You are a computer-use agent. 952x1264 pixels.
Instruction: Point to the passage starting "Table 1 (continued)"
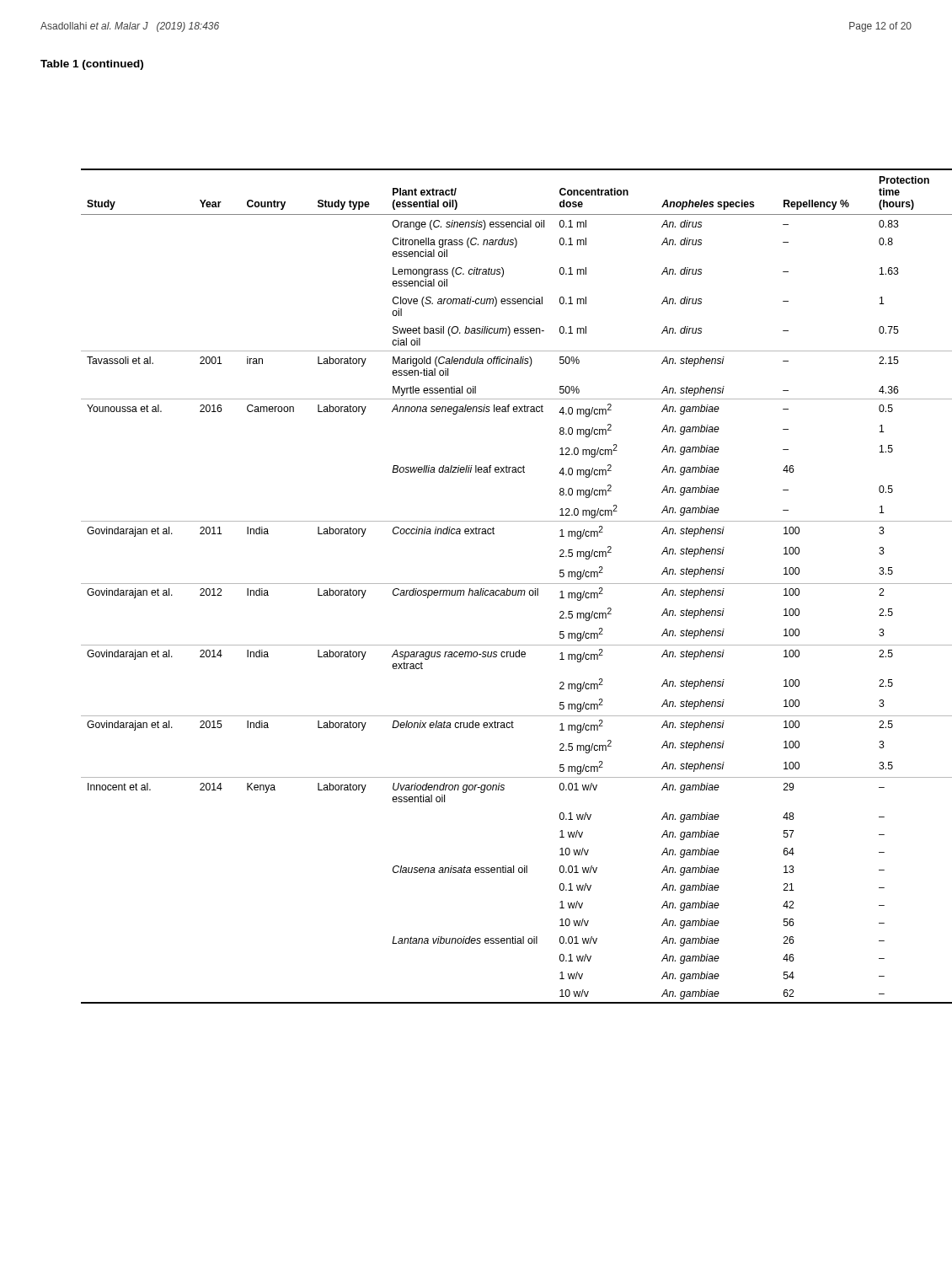pos(92,64)
